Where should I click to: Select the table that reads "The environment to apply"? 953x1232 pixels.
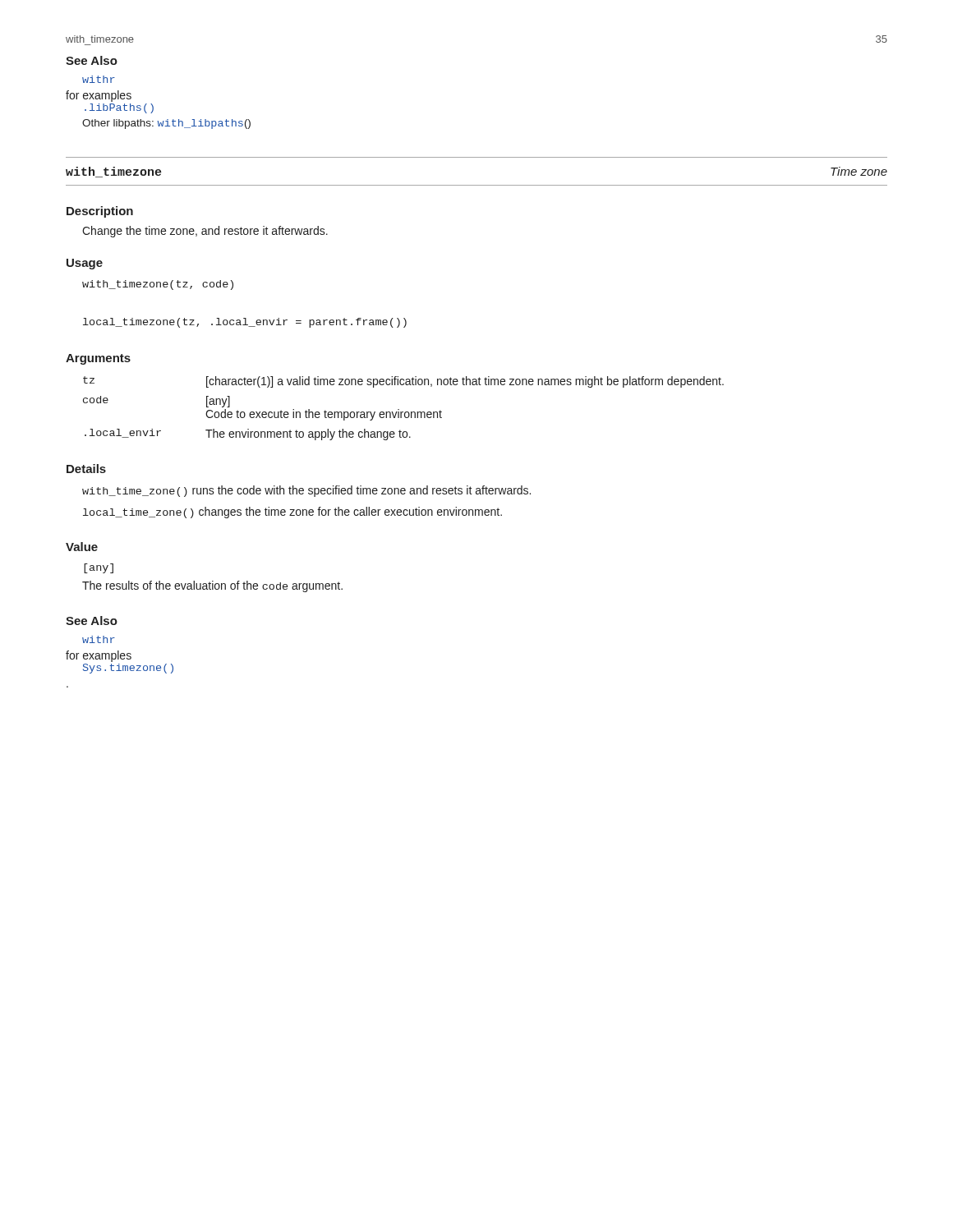tap(476, 407)
